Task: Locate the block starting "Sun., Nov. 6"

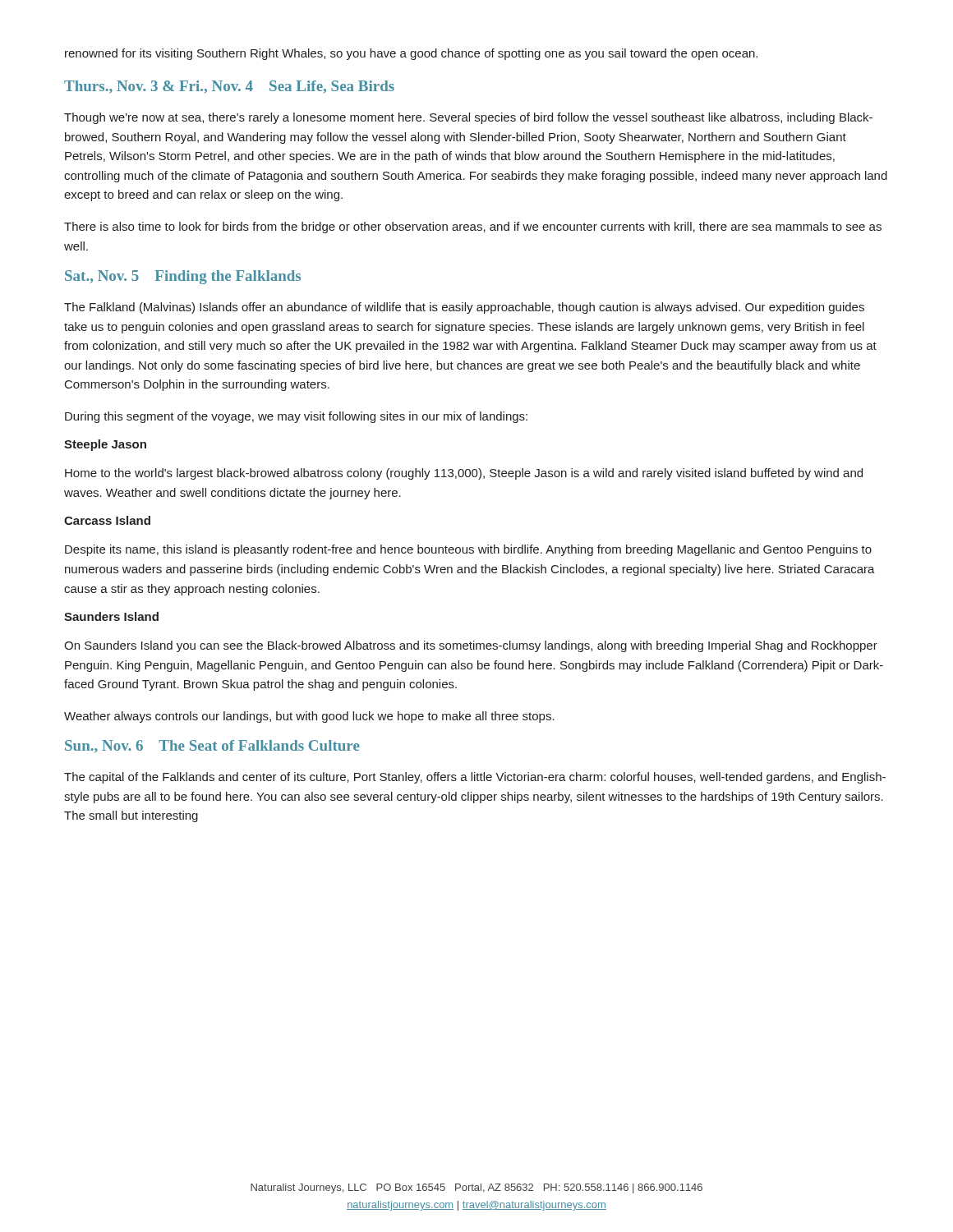Action: point(212,747)
